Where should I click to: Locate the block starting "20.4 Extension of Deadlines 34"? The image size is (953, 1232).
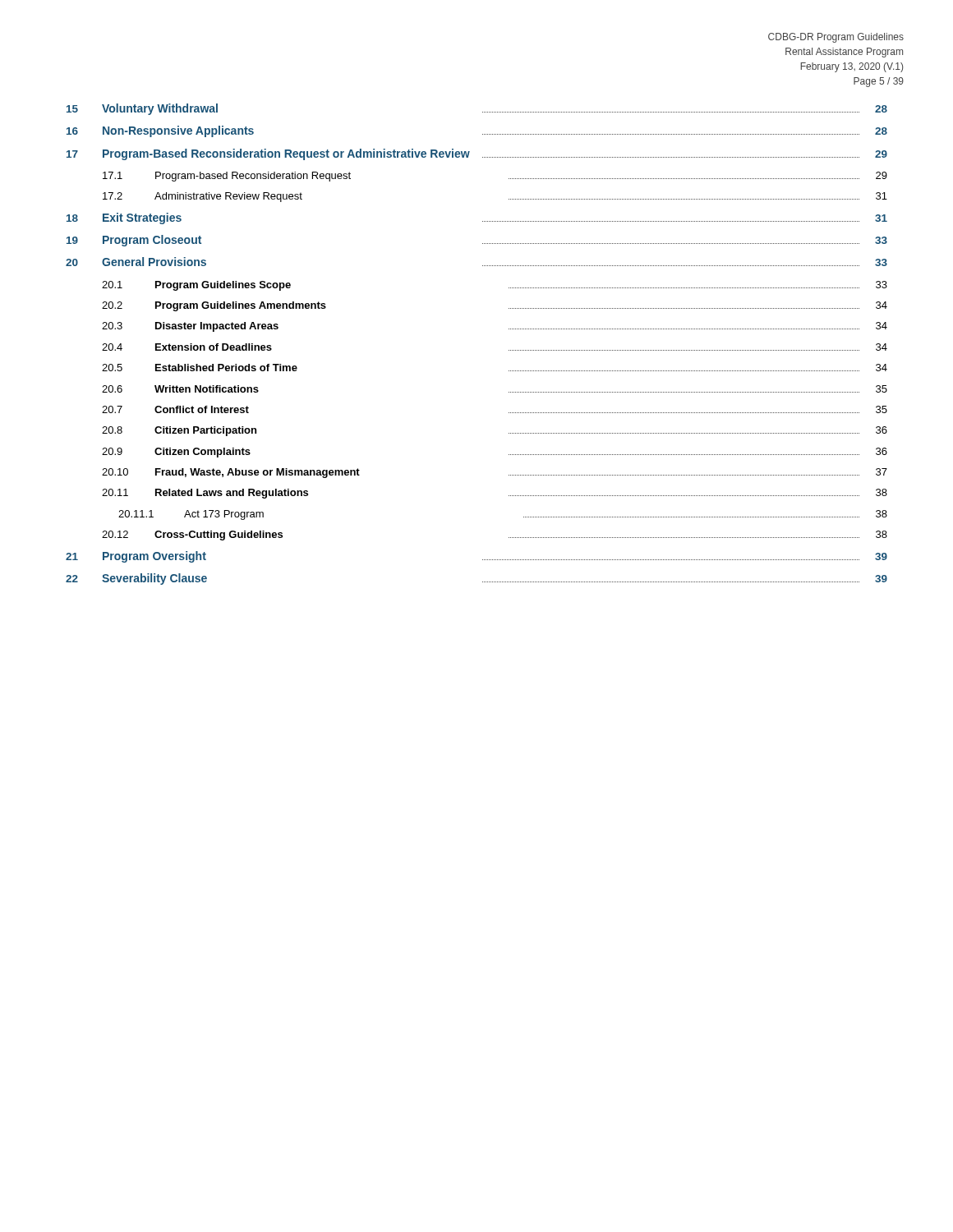tap(108, 347)
